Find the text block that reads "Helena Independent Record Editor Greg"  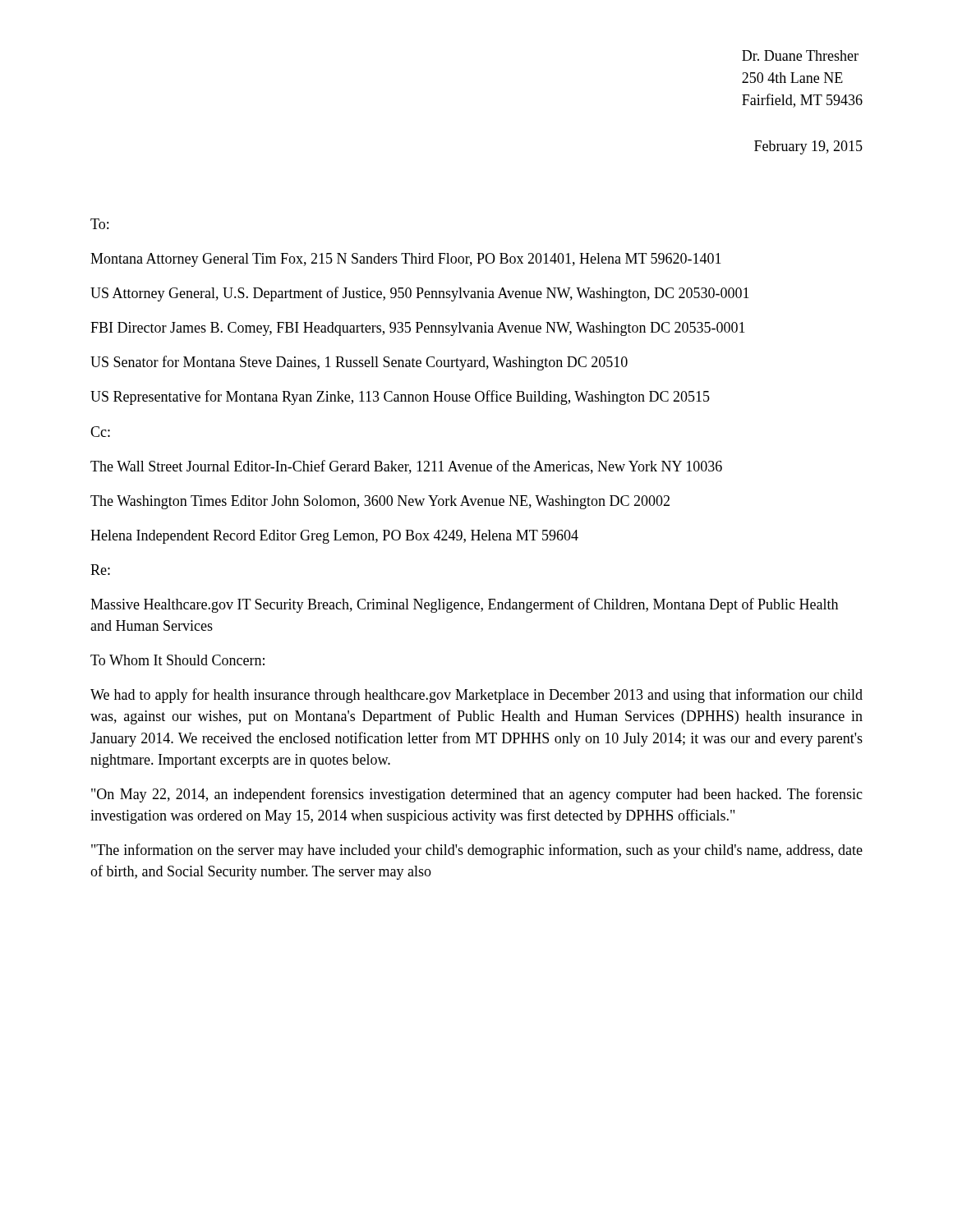[x=334, y=535]
